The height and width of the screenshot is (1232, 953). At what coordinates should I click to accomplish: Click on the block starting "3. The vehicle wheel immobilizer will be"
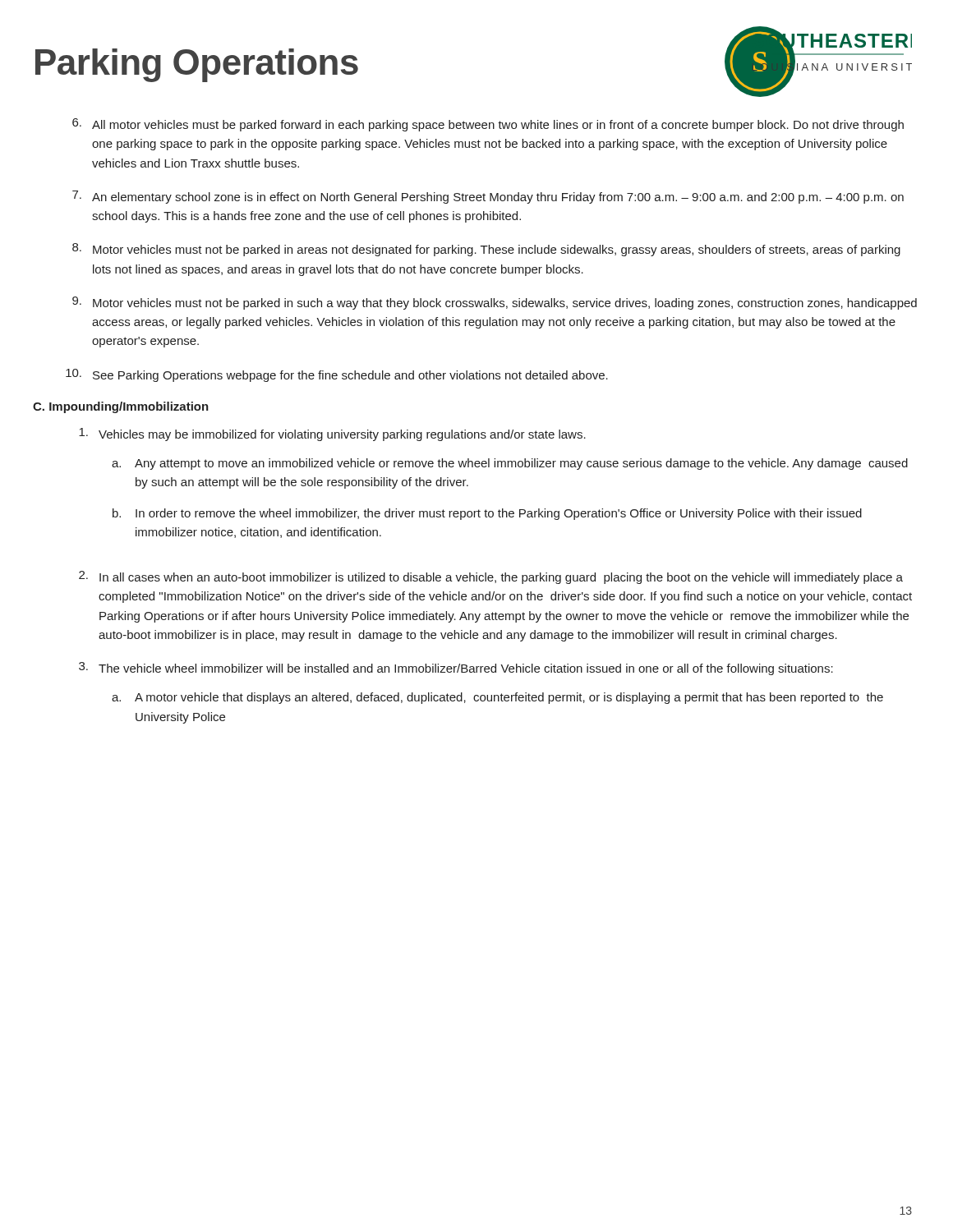coord(493,698)
